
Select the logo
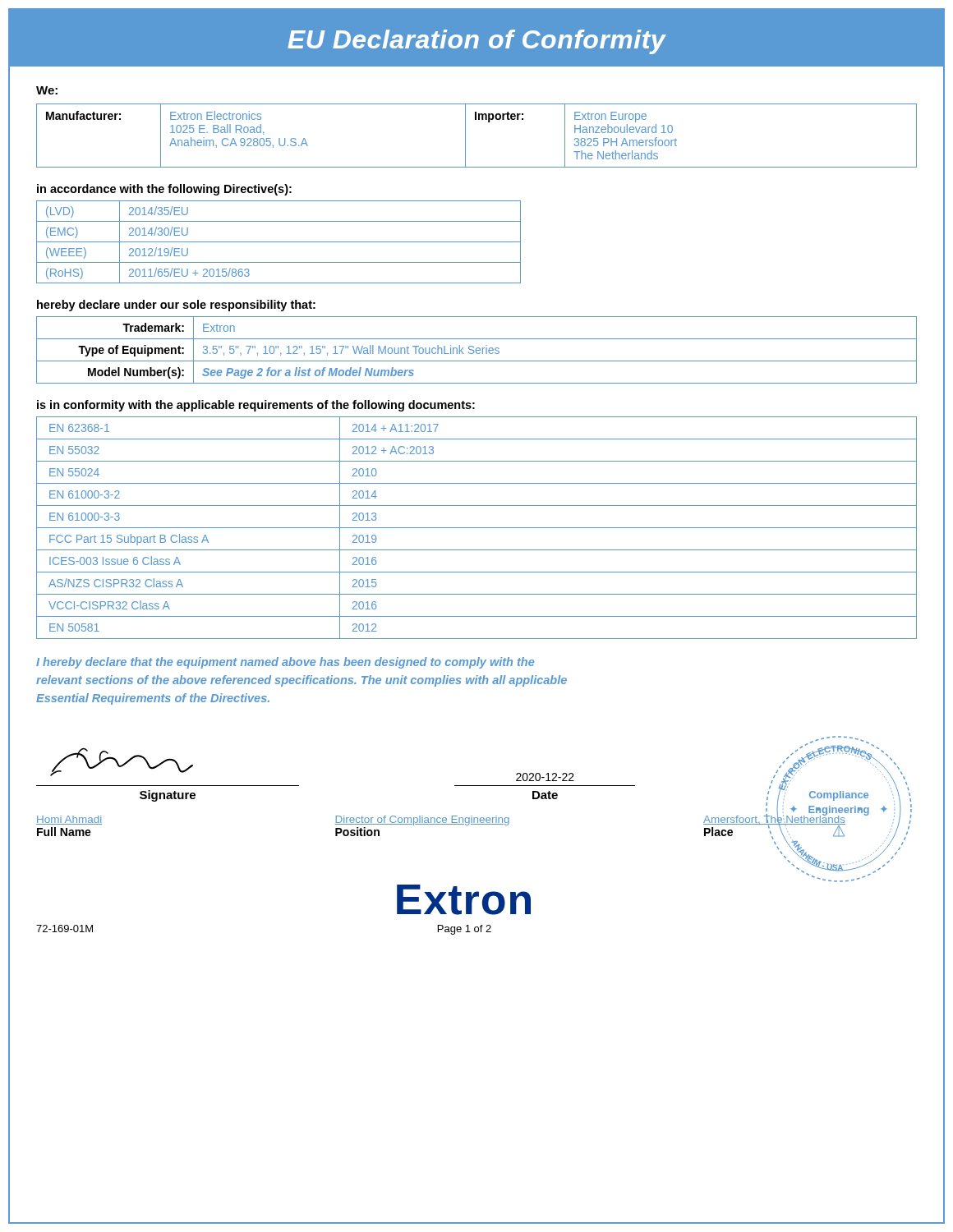[839, 809]
